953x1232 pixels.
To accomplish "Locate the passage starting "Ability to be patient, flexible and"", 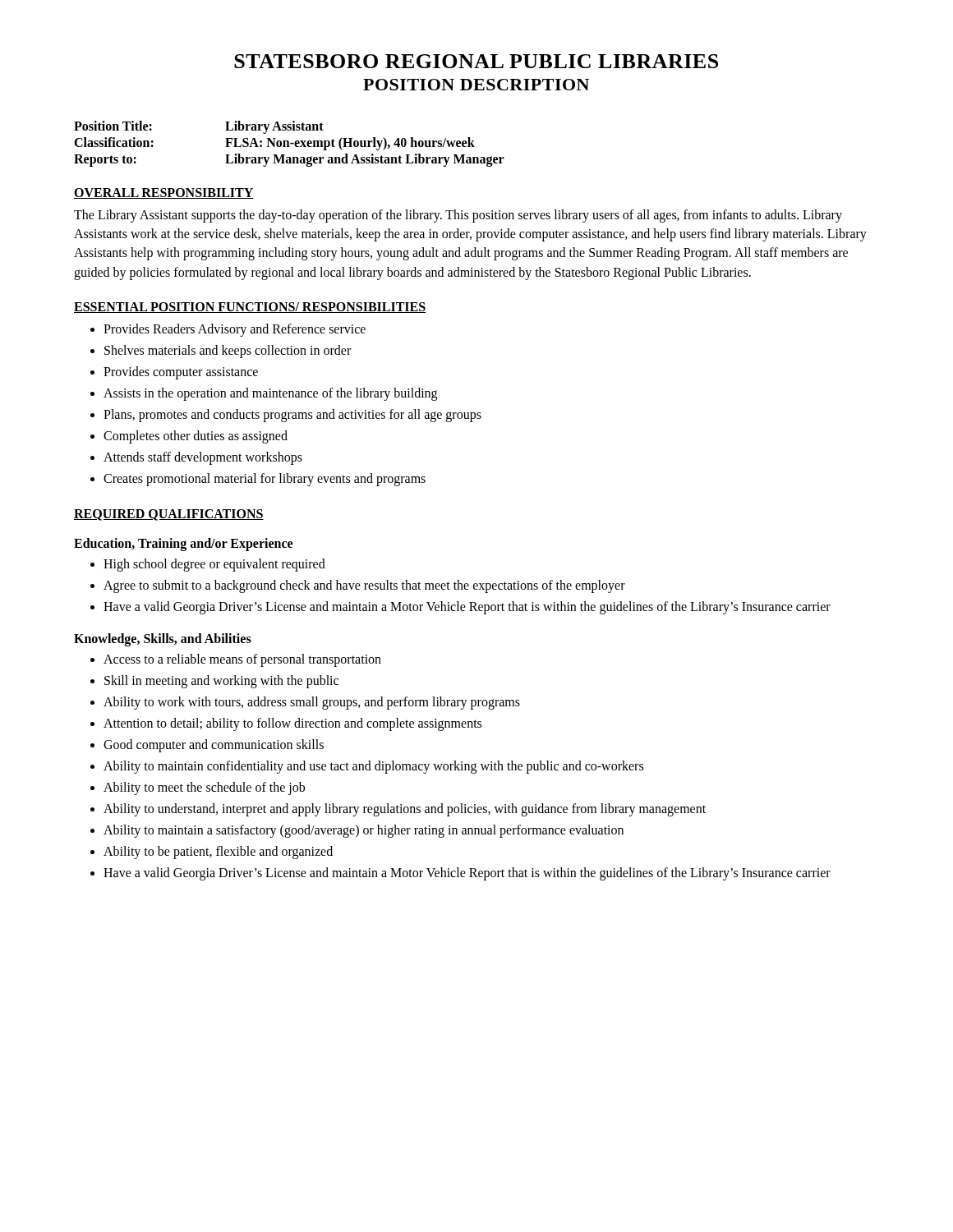I will point(218,851).
